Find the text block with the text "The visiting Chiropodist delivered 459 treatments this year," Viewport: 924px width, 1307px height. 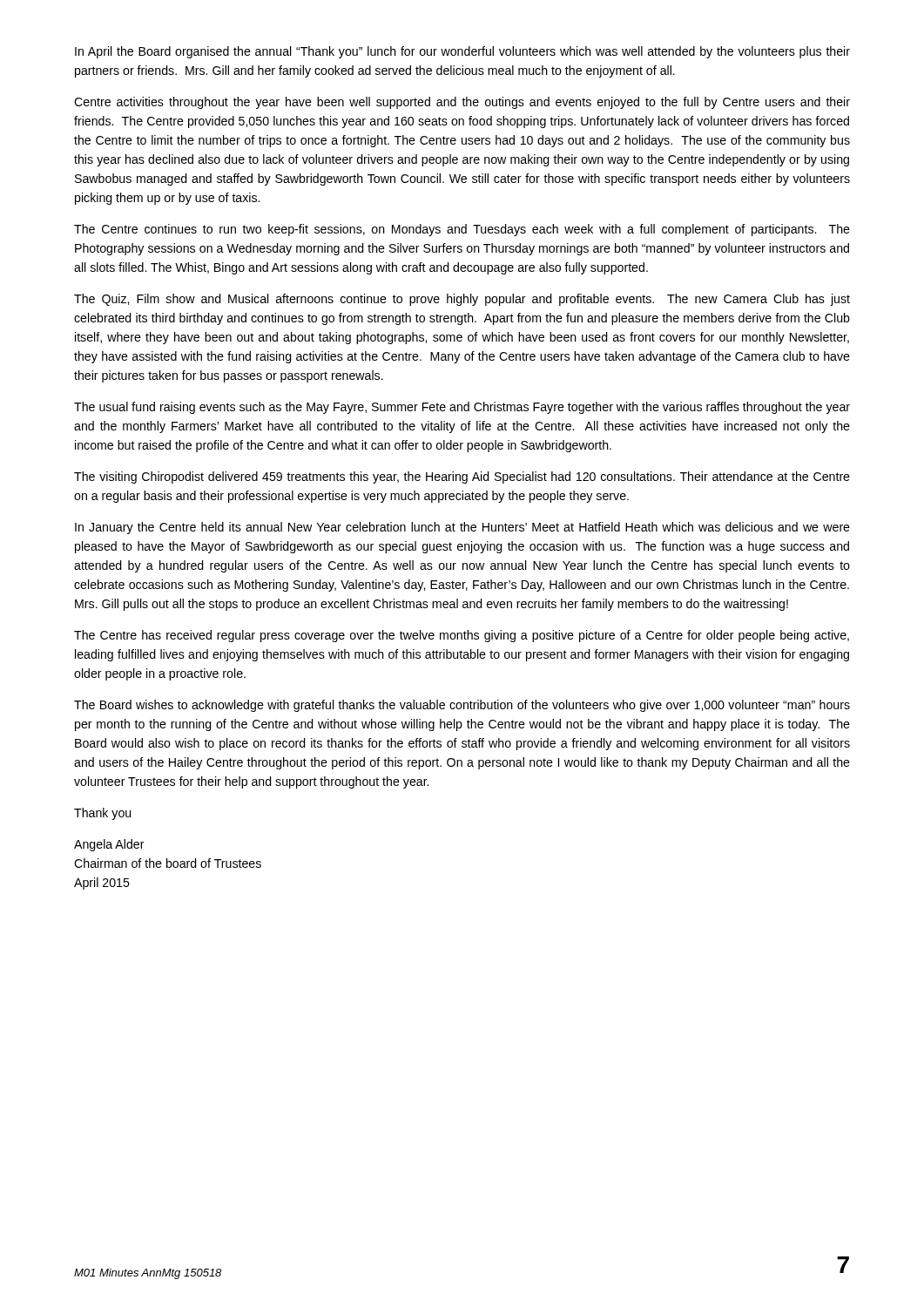click(462, 486)
